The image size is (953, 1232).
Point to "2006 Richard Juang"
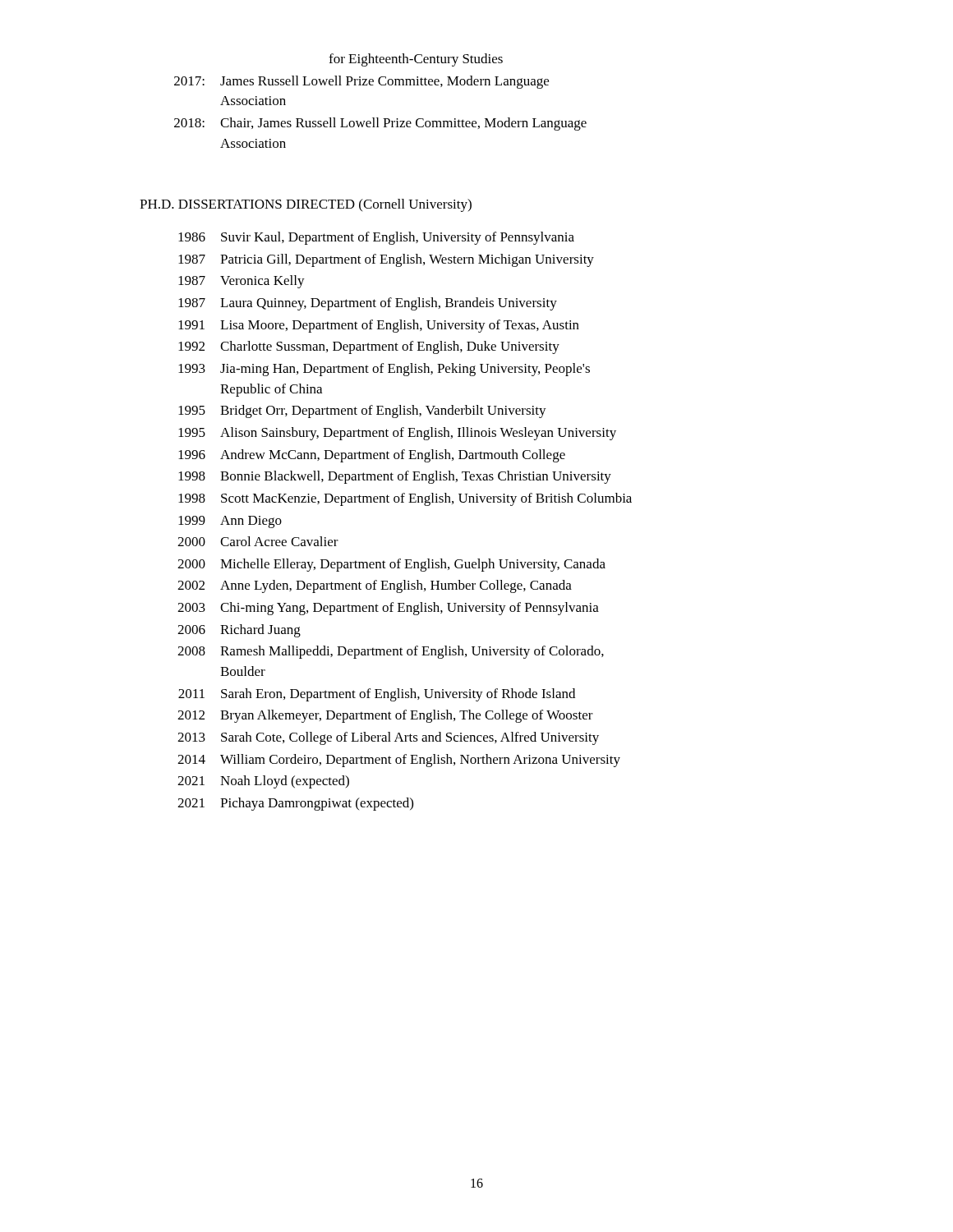(239, 631)
